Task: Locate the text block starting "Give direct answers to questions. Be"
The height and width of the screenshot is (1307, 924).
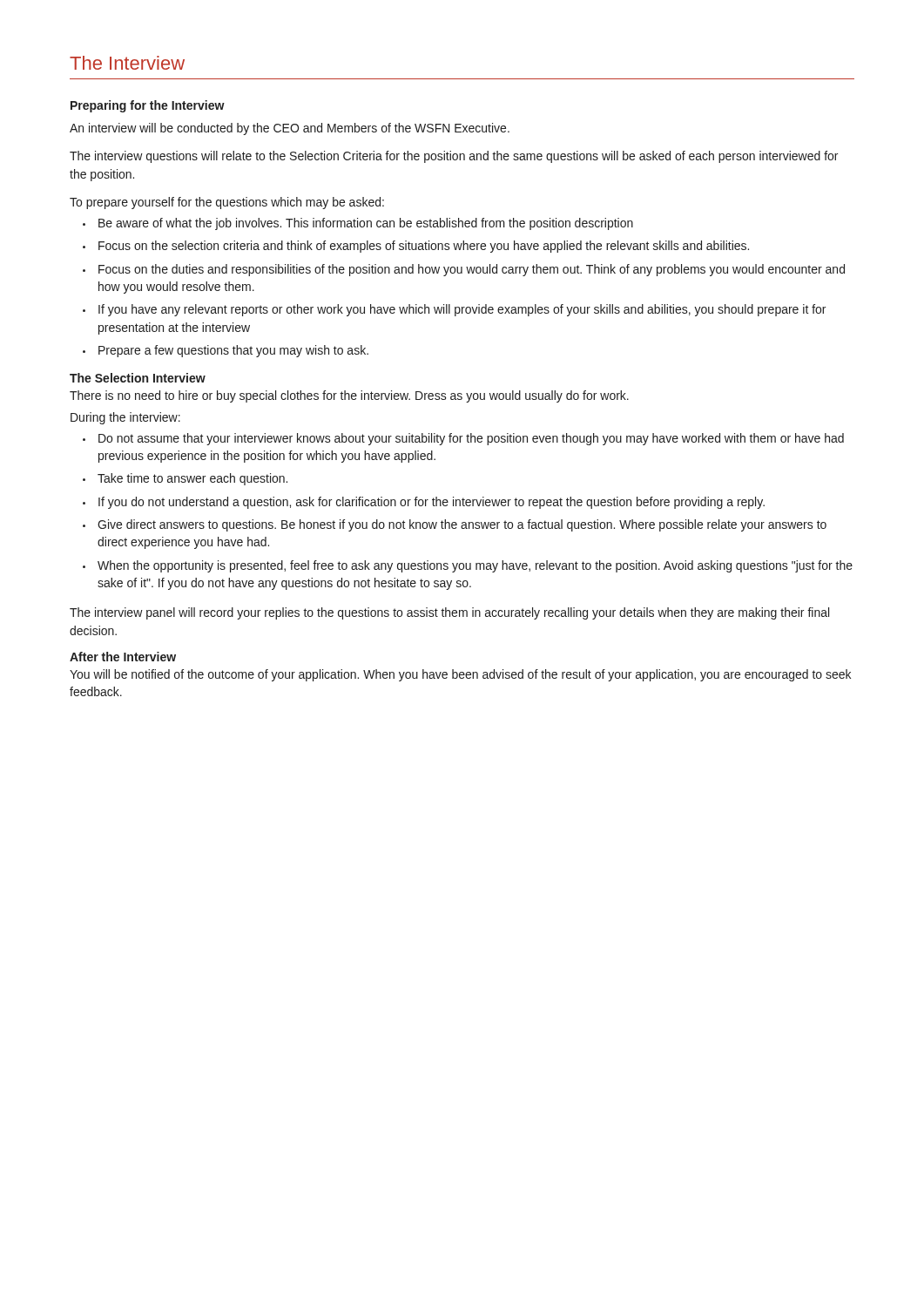Action: coord(462,533)
